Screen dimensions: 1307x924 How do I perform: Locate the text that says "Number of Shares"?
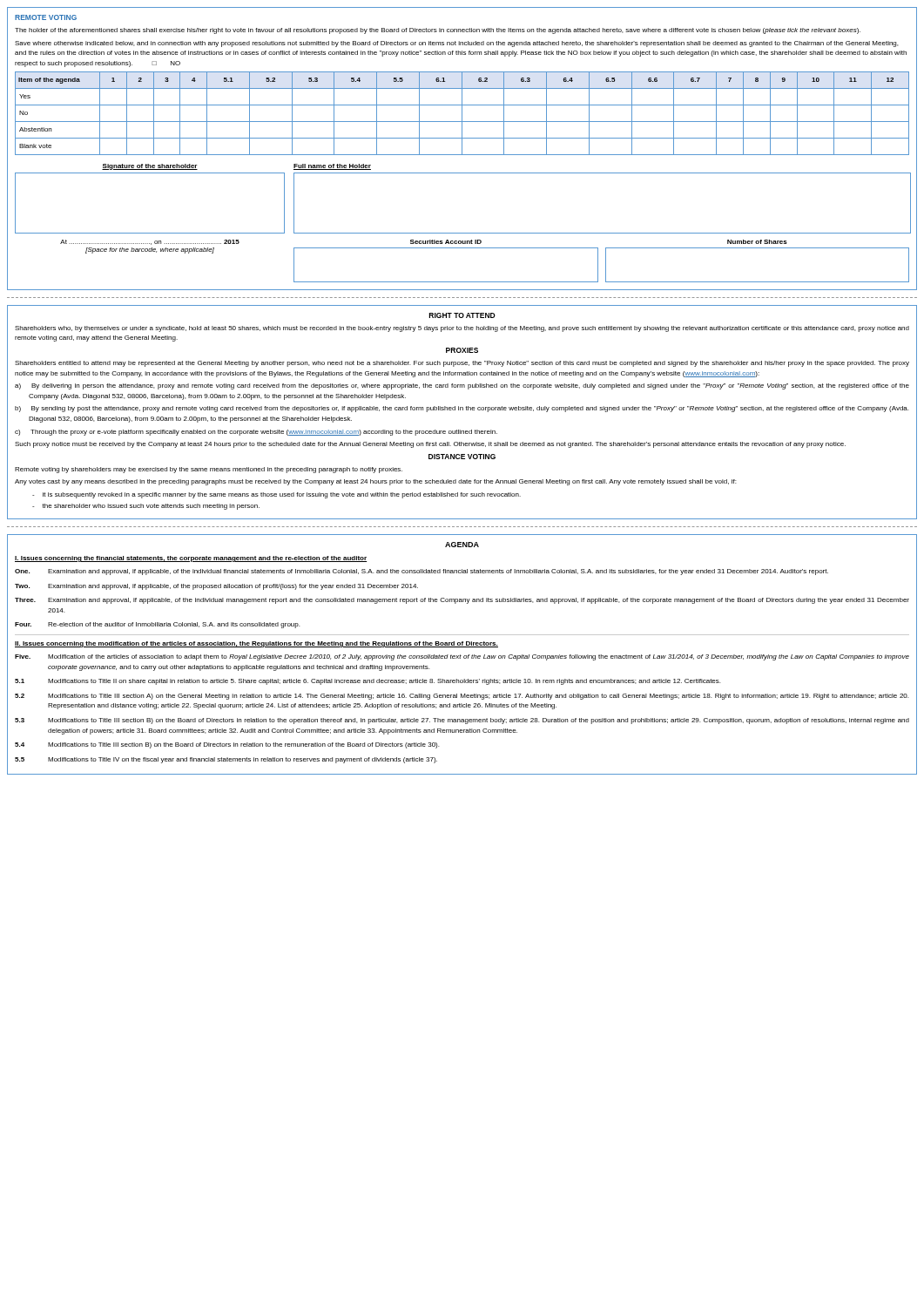pyautogui.click(x=757, y=242)
